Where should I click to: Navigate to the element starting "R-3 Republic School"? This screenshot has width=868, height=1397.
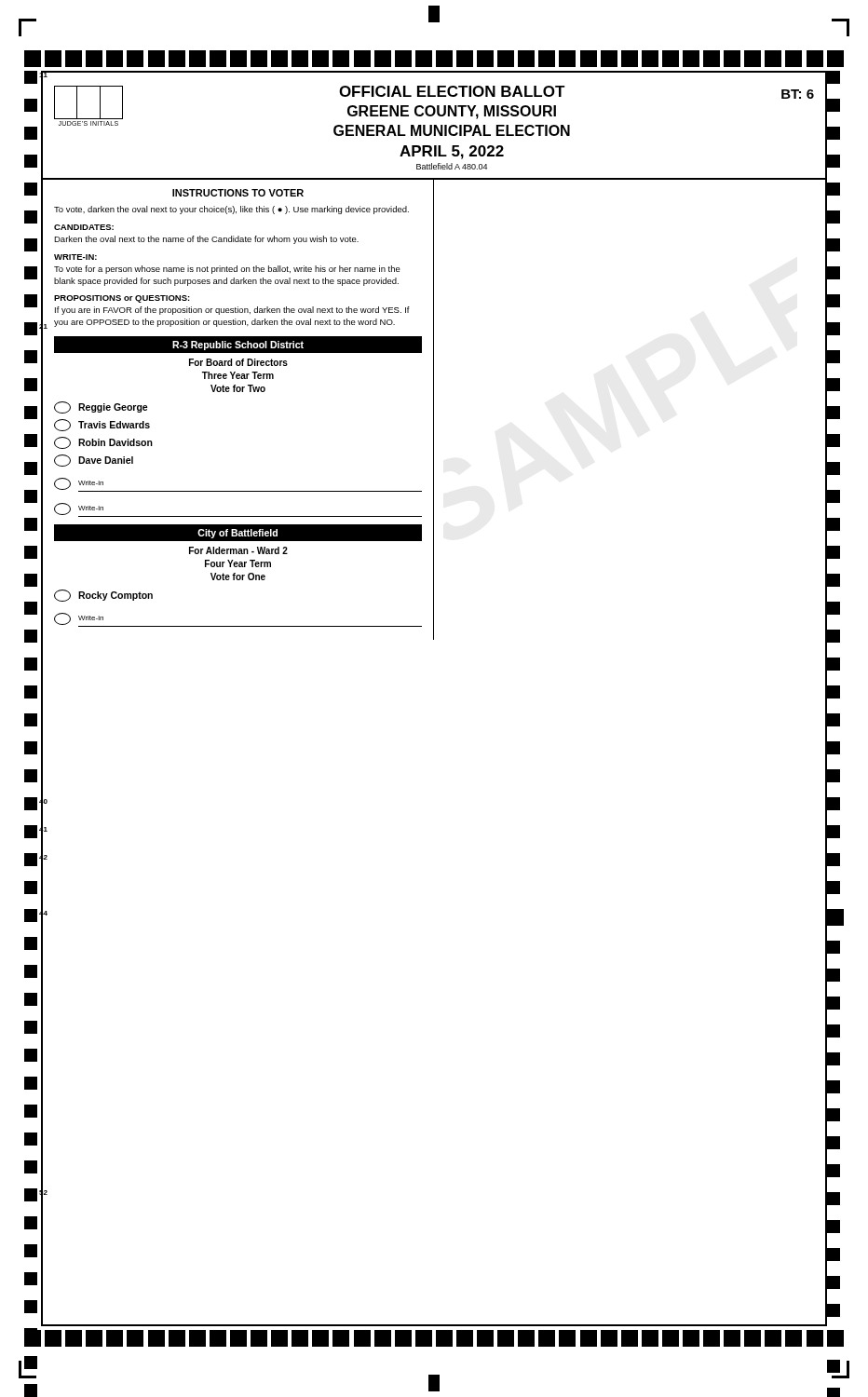pyautogui.click(x=238, y=344)
